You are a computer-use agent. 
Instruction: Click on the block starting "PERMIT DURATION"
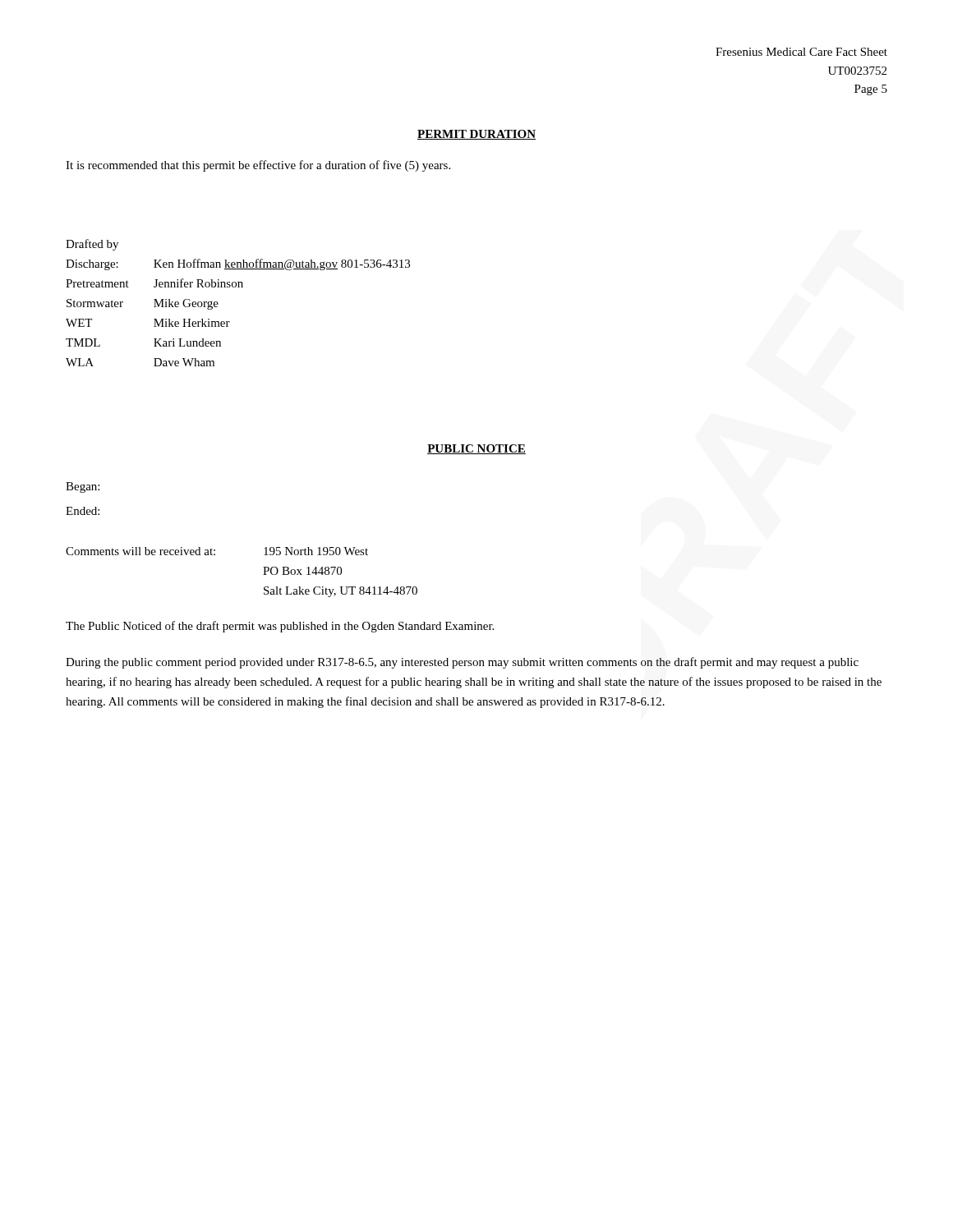pyautogui.click(x=476, y=134)
